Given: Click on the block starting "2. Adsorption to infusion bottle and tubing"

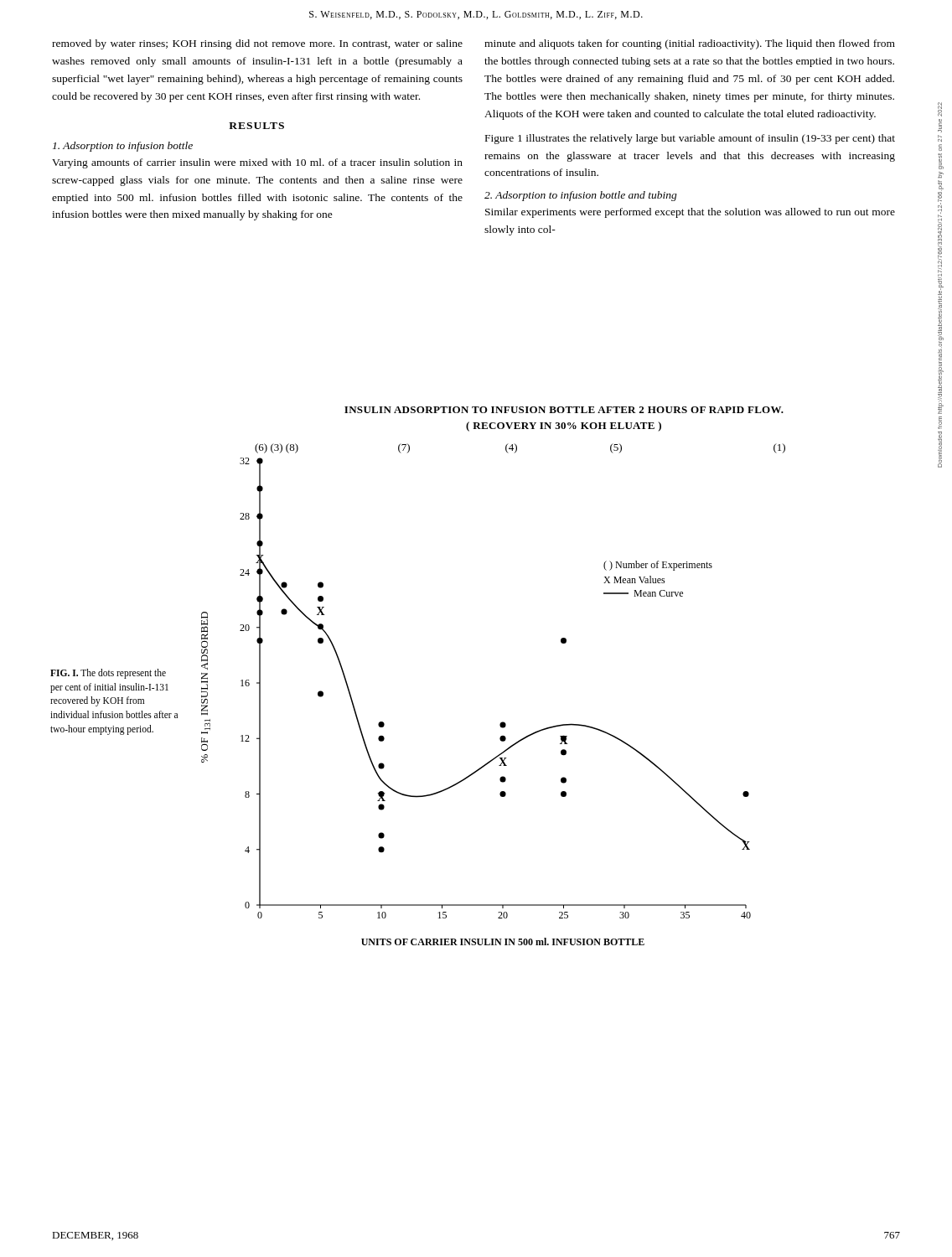Looking at the screenshot, I should (x=581, y=195).
